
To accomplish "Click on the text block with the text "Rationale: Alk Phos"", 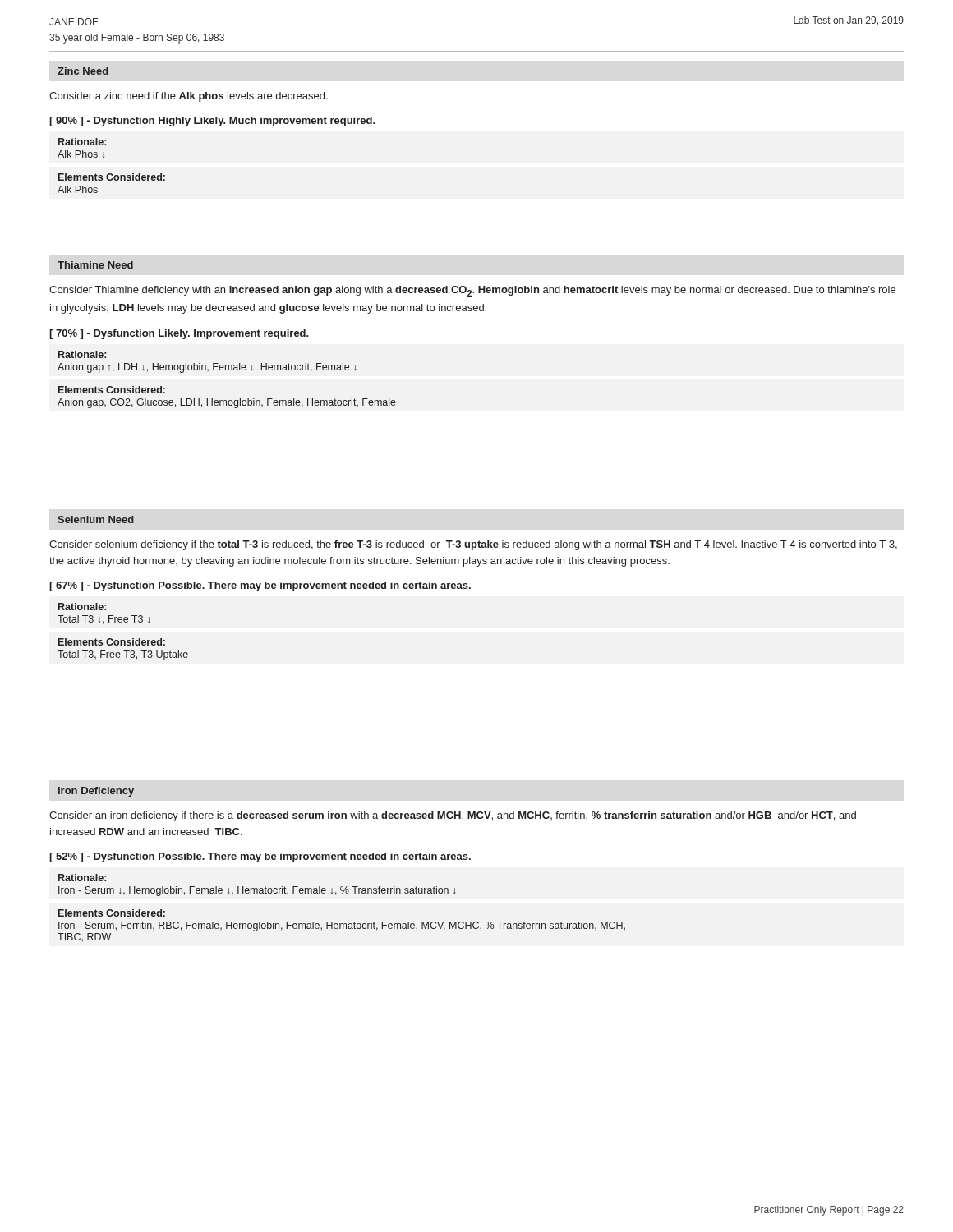I will (82, 142).
